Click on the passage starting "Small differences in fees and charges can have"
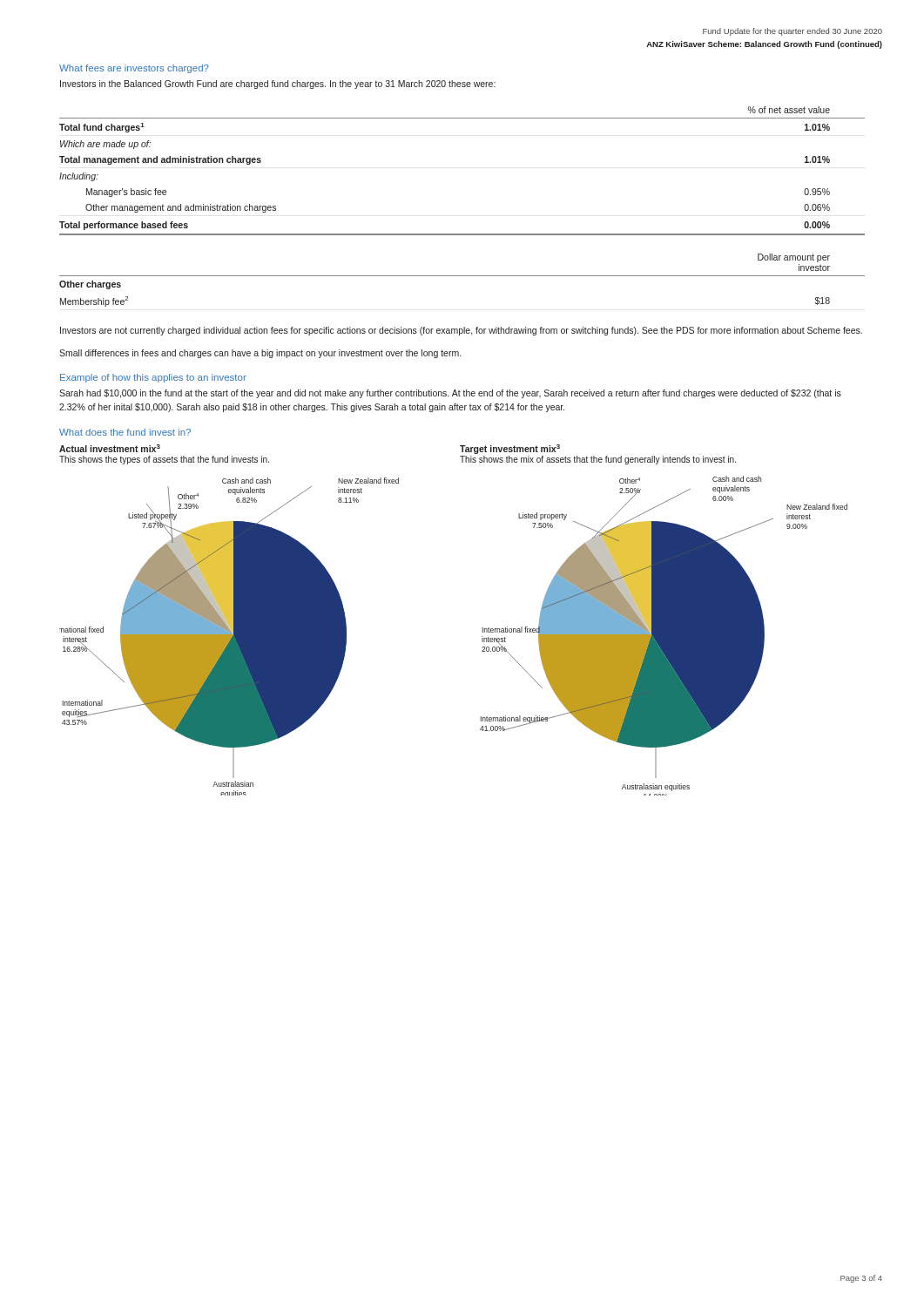 (260, 352)
